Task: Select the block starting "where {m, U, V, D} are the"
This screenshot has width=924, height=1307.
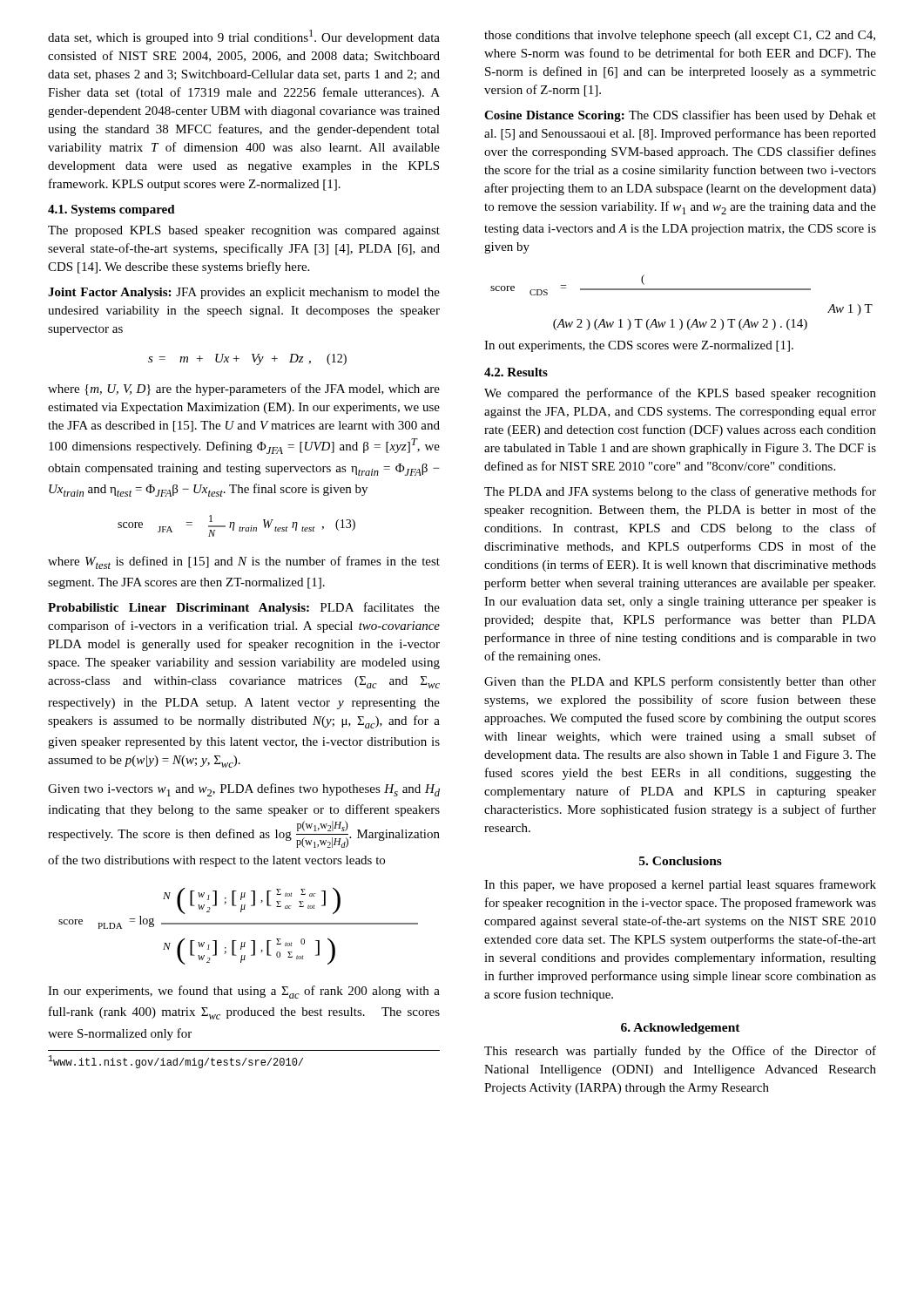Action: pos(244,441)
